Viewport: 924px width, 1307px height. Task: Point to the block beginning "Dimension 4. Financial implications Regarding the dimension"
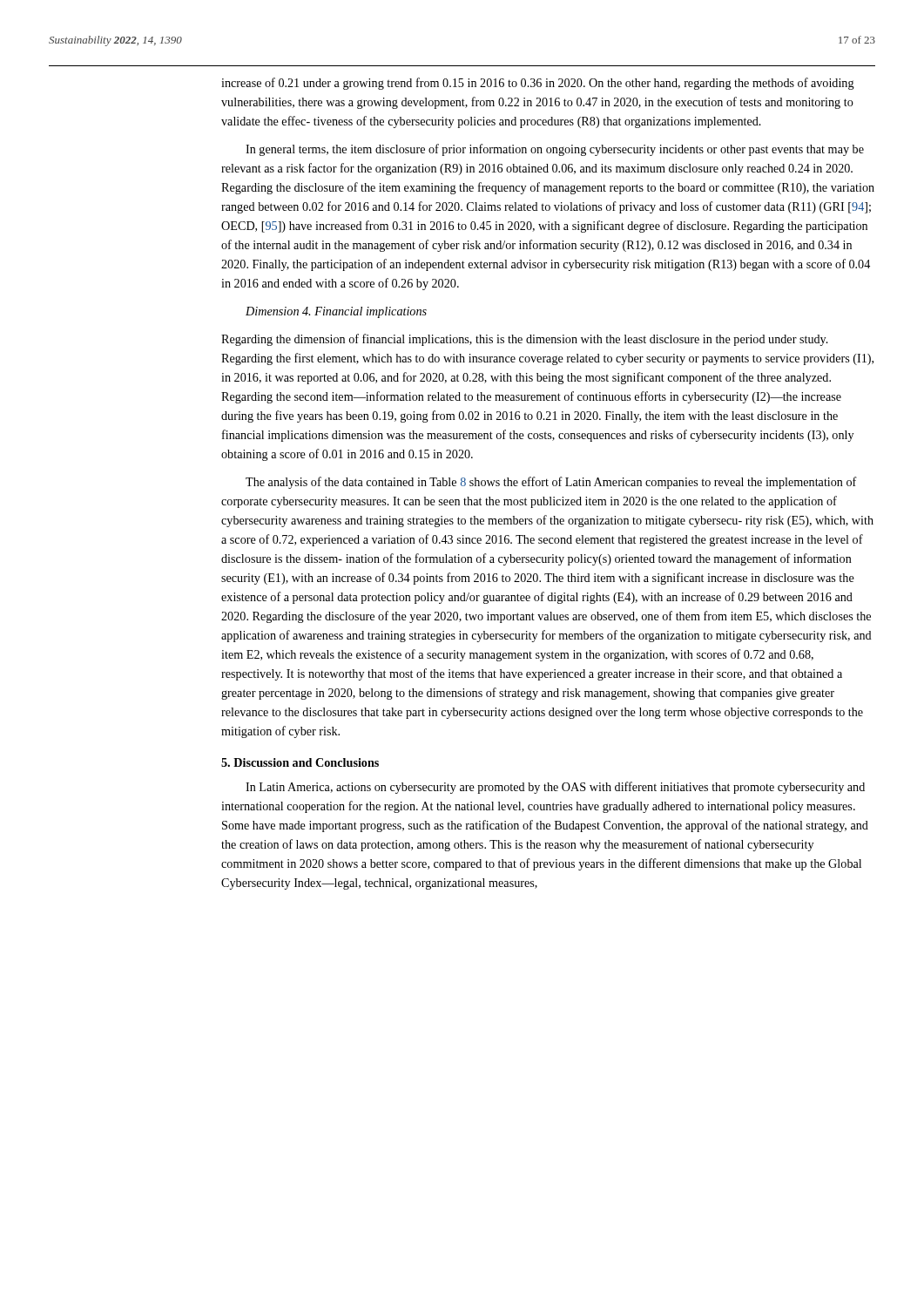(548, 383)
